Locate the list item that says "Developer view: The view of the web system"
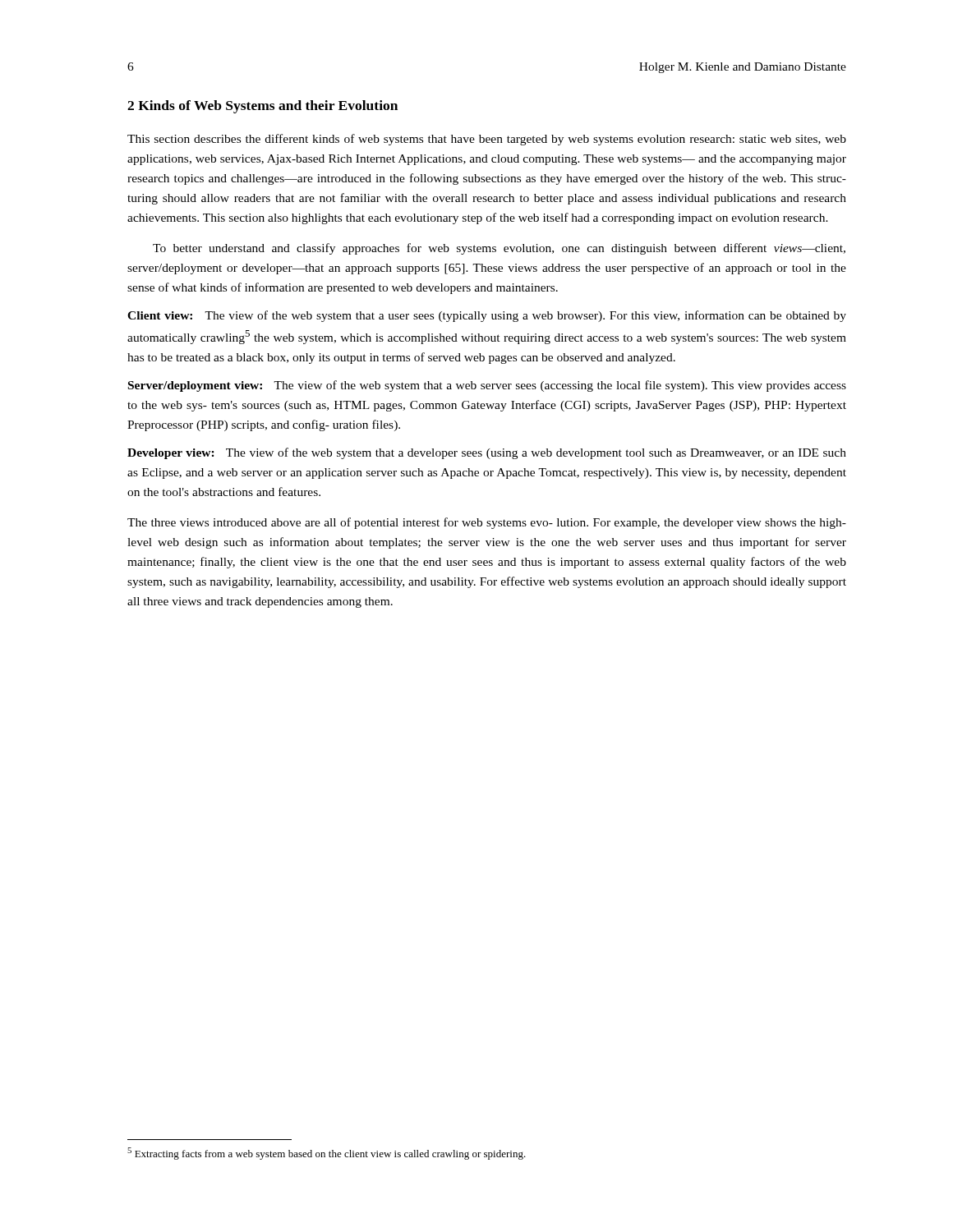953x1232 pixels. coord(487,473)
